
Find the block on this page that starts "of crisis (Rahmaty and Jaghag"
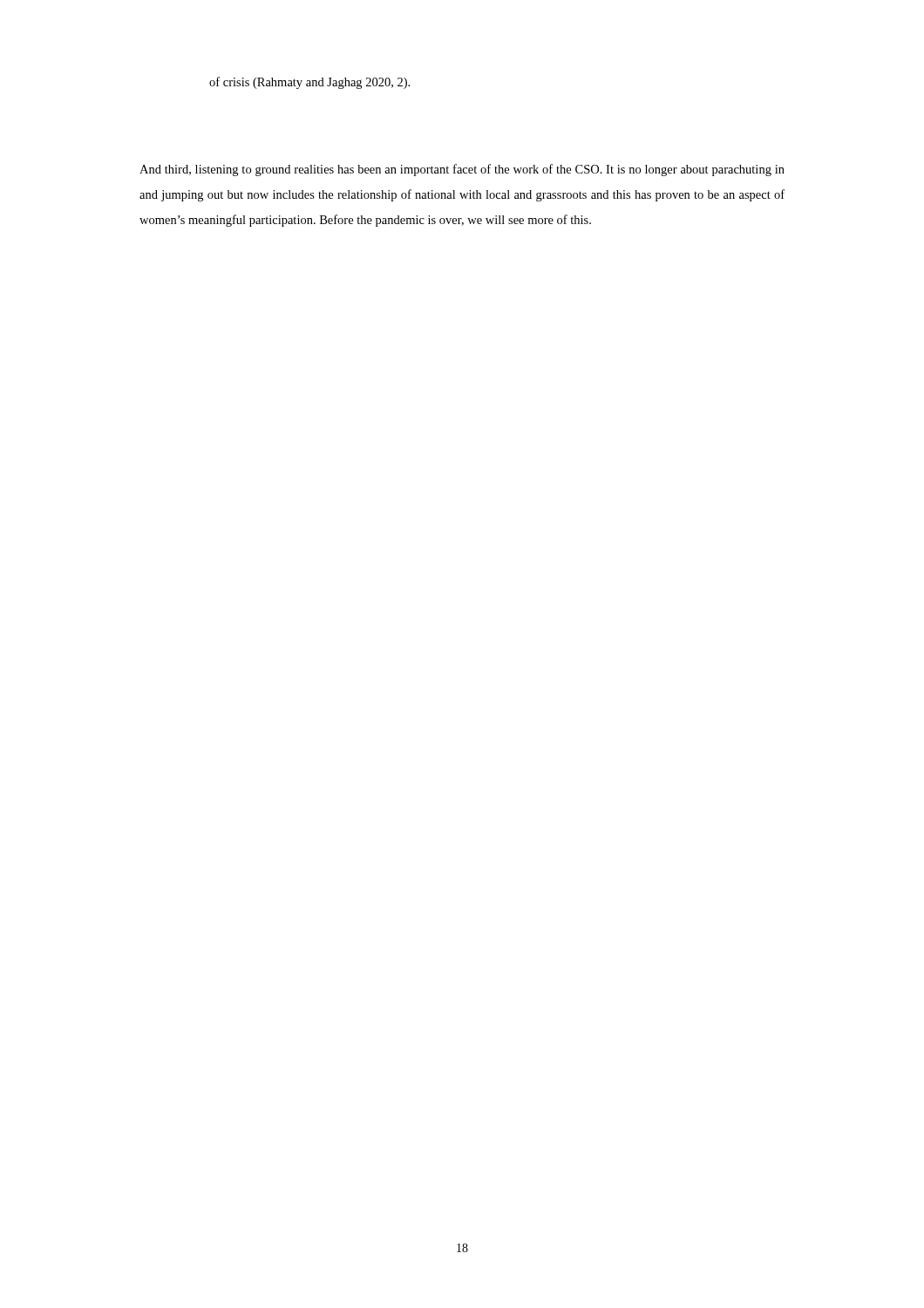[x=309, y=83]
